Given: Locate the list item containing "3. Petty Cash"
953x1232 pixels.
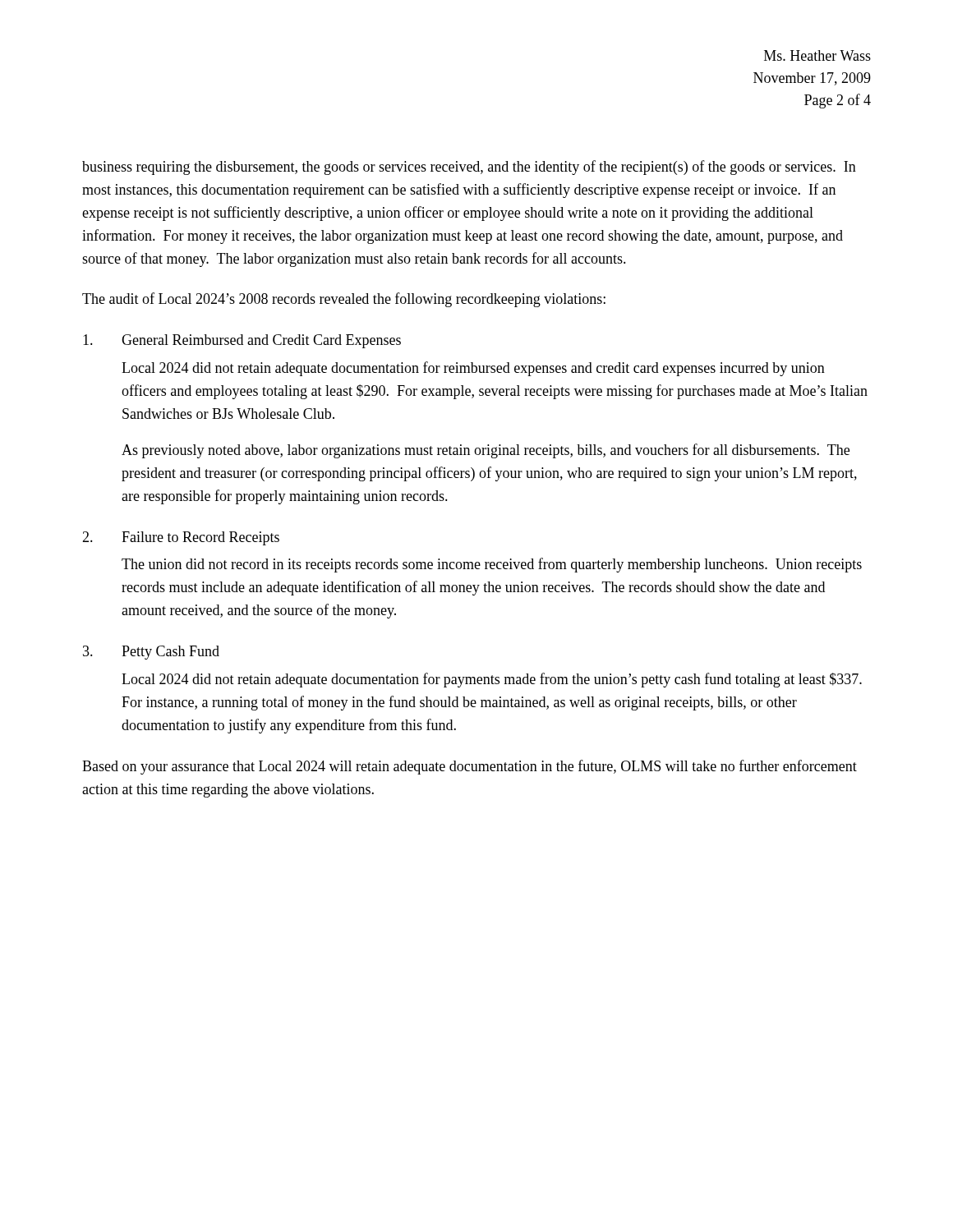Looking at the screenshot, I should tap(151, 652).
